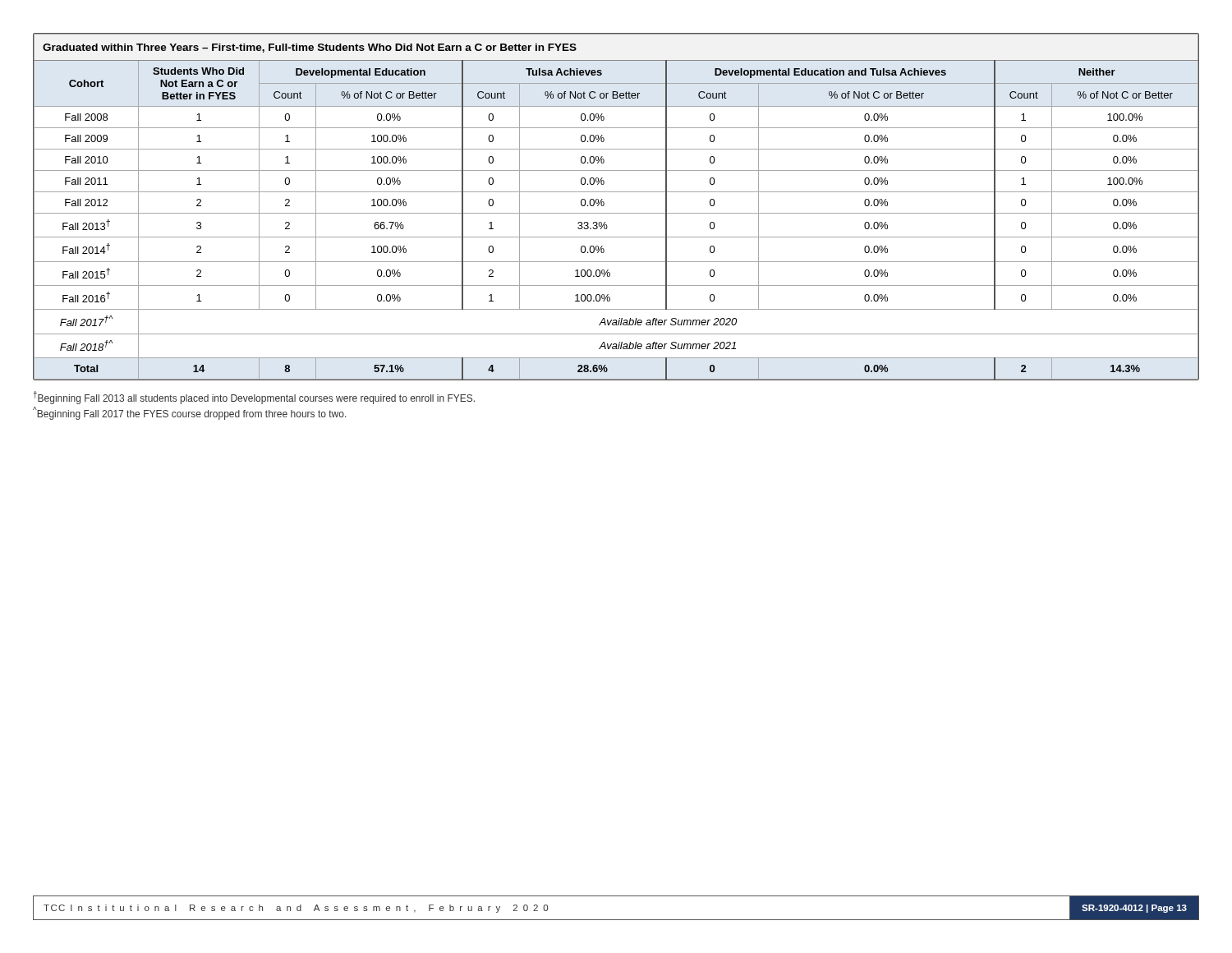The width and height of the screenshot is (1232, 953).
Task: Click on the passage starting "^Beginning Fall 2017 the FYES course dropped from"
Action: 190,413
